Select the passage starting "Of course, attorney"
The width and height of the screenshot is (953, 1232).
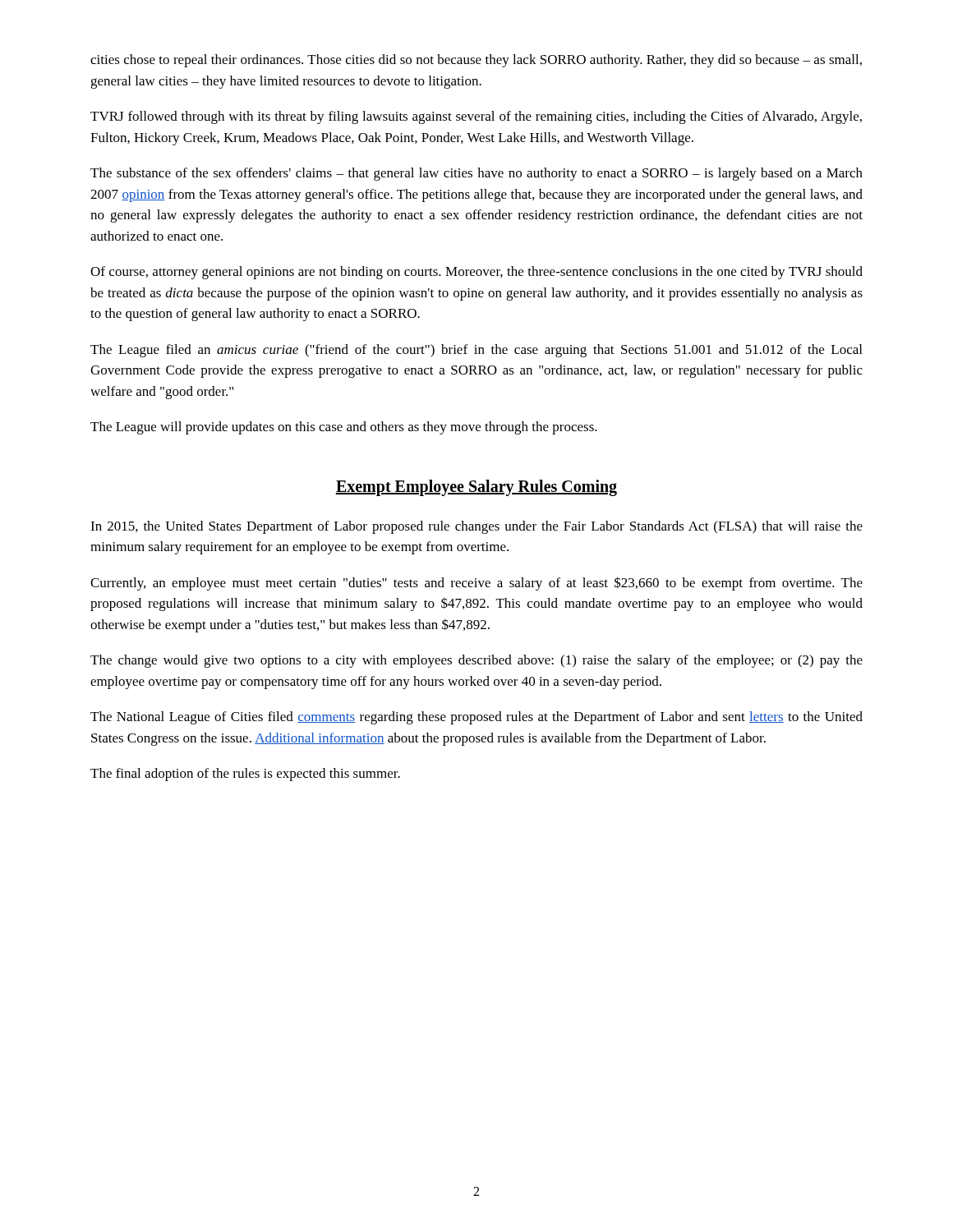[x=476, y=292]
